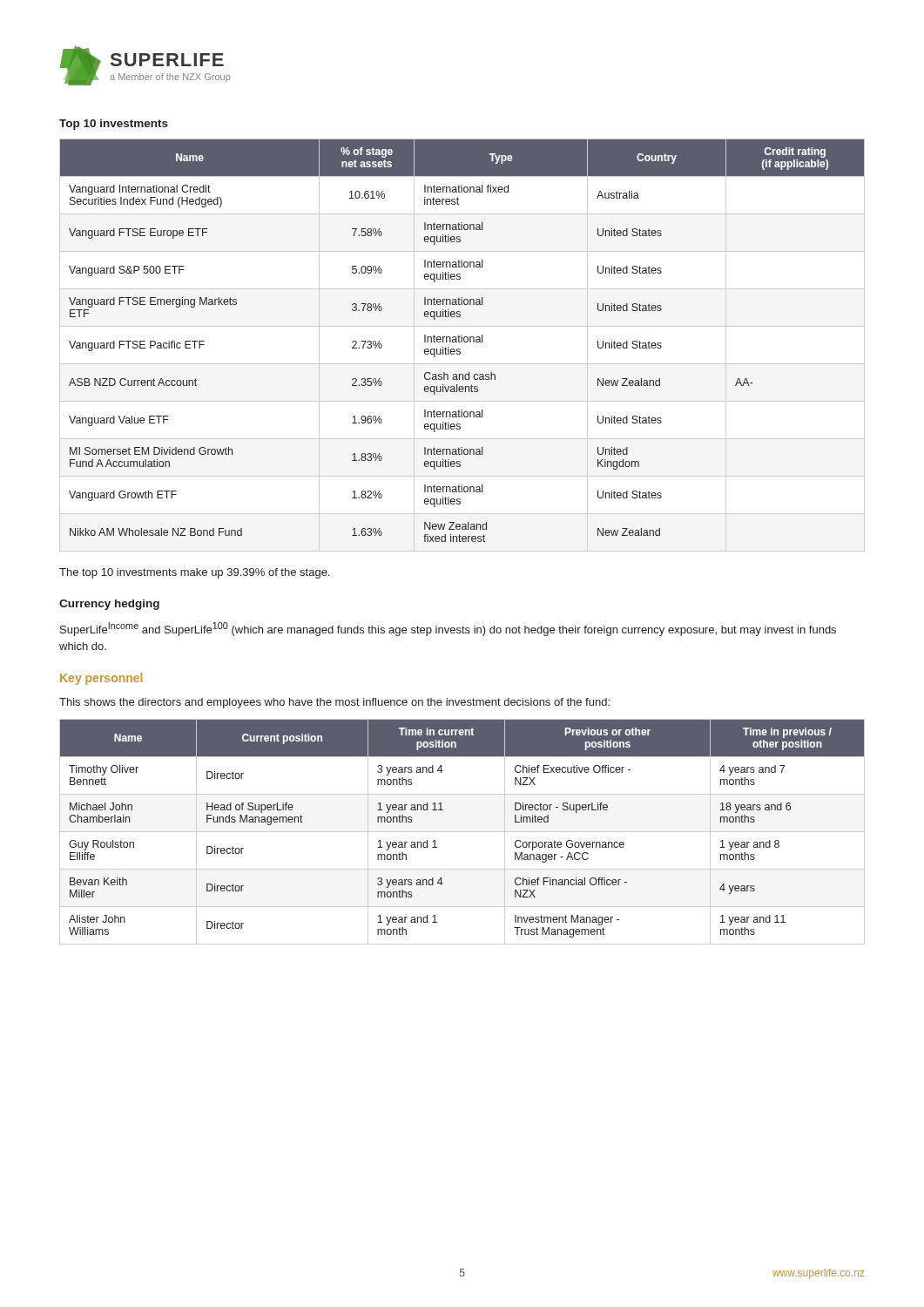Locate the text "Top 10 investments"
Viewport: 924px width, 1307px height.
click(x=114, y=123)
